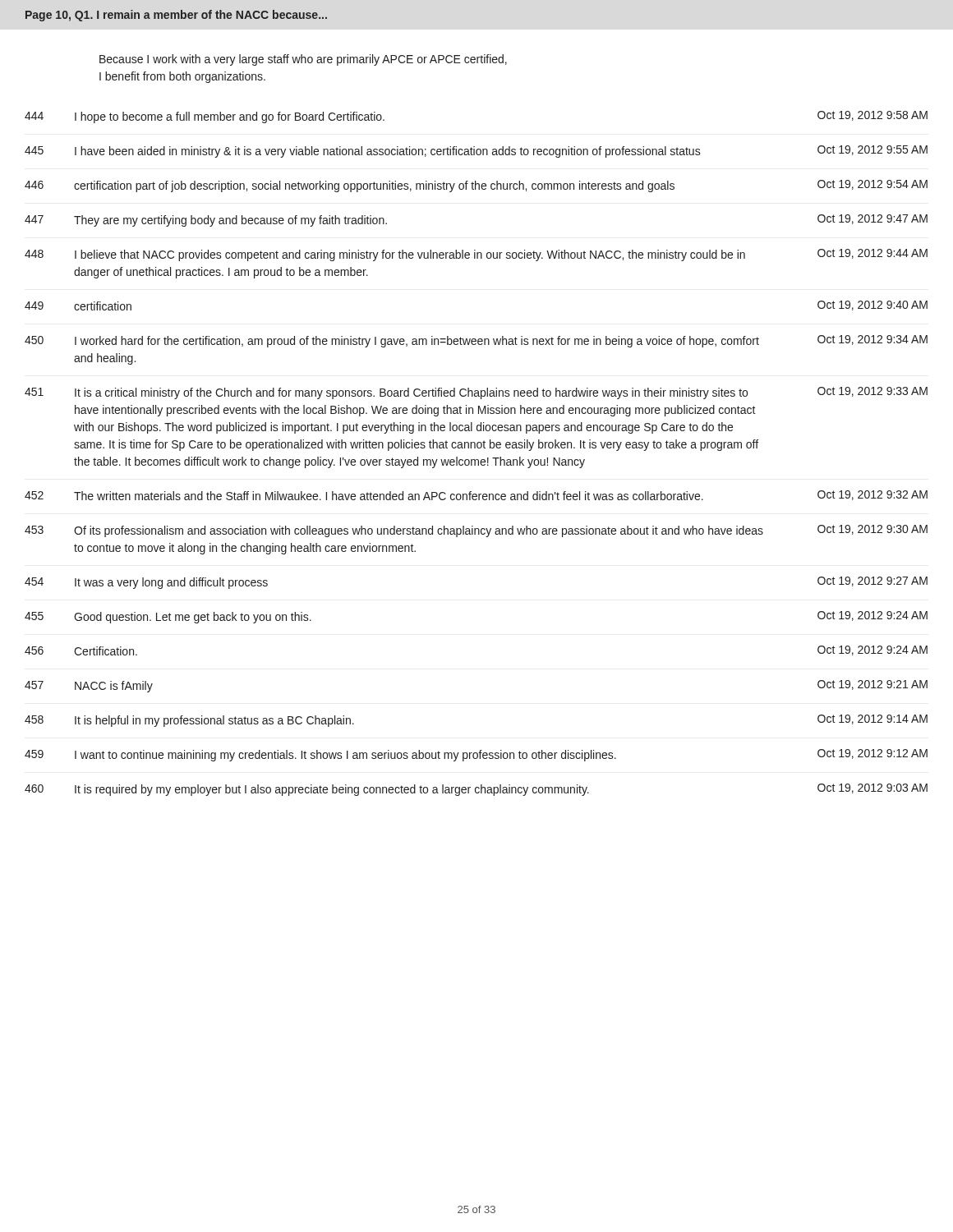
Task: Click on the list item with the text "446 certification part of job description, social"
Action: click(x=476, y=186)
